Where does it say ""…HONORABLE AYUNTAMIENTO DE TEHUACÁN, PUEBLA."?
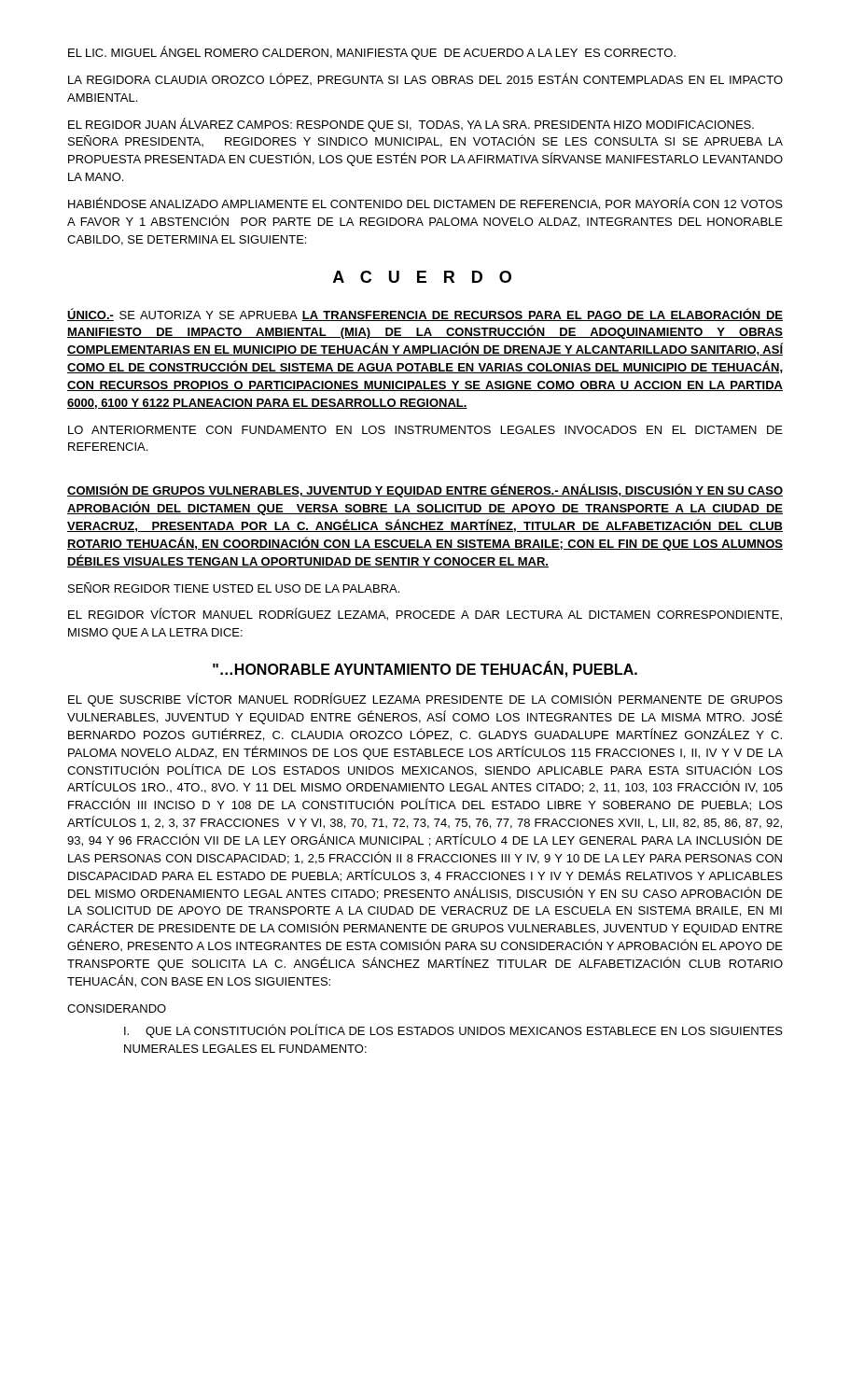This screenshot has height=1400, width=850. tap(425, 670)
